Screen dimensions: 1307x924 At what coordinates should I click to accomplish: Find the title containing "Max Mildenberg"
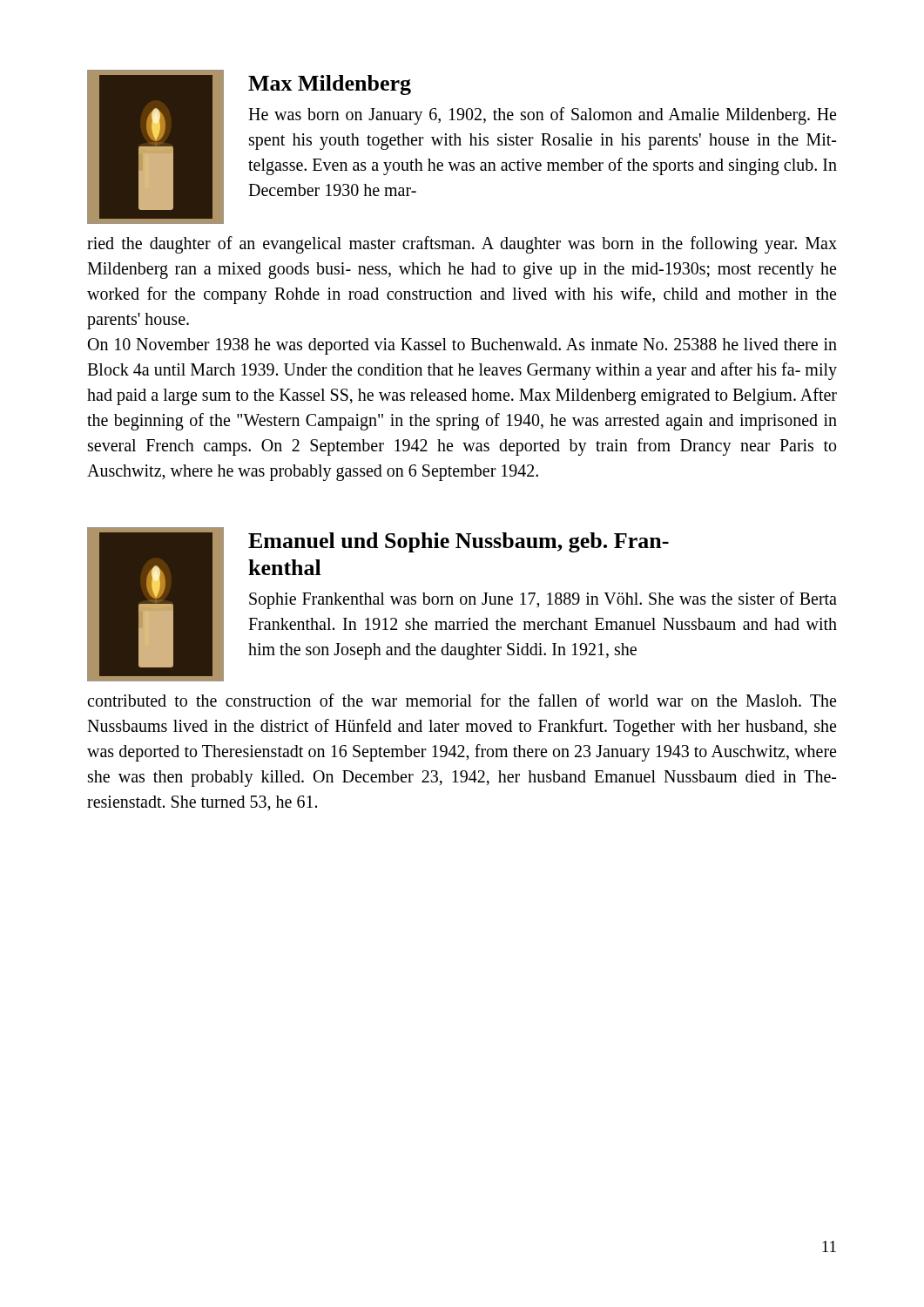click(x=330, y=83)
